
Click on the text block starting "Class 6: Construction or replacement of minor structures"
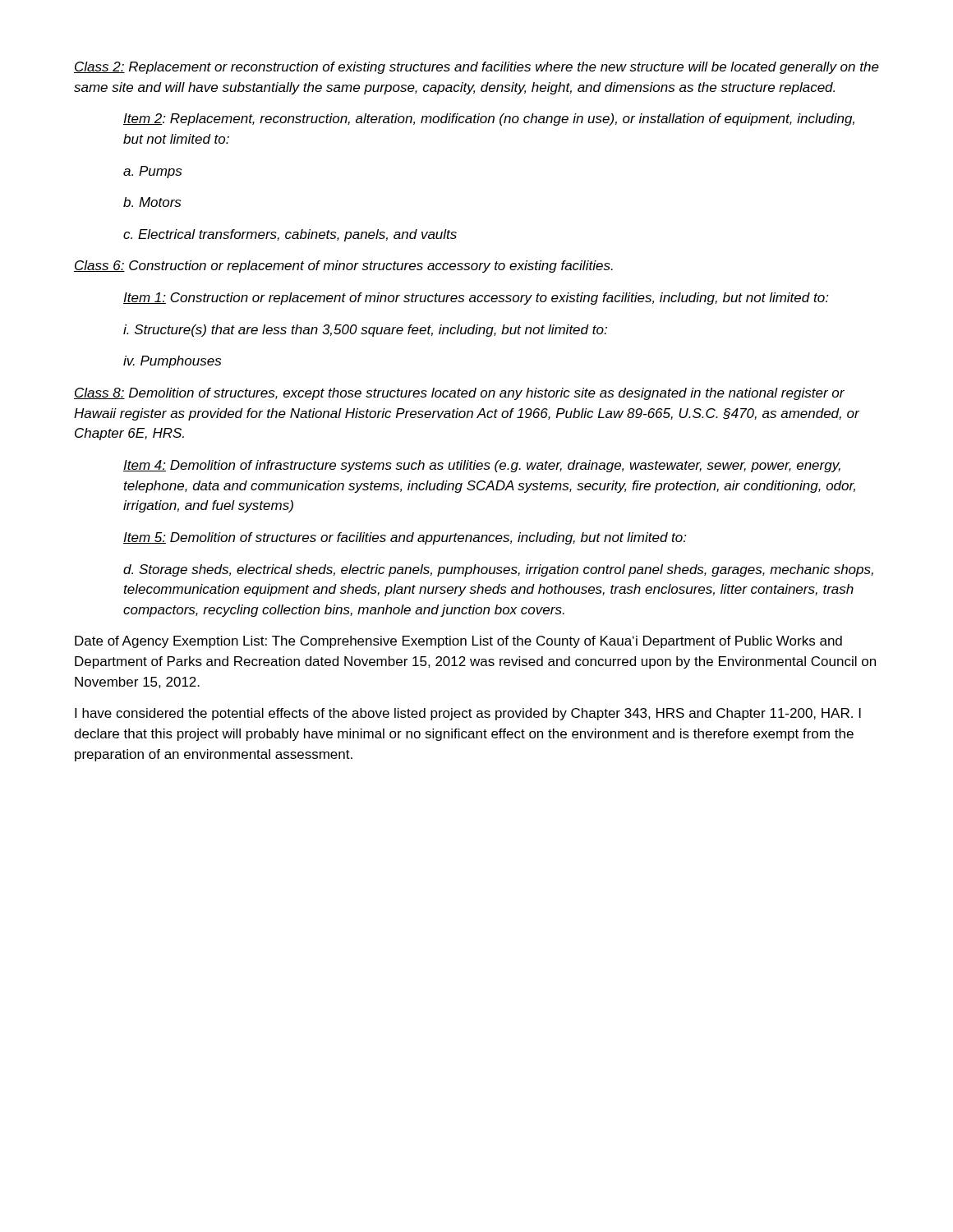(x=476, y=267)
